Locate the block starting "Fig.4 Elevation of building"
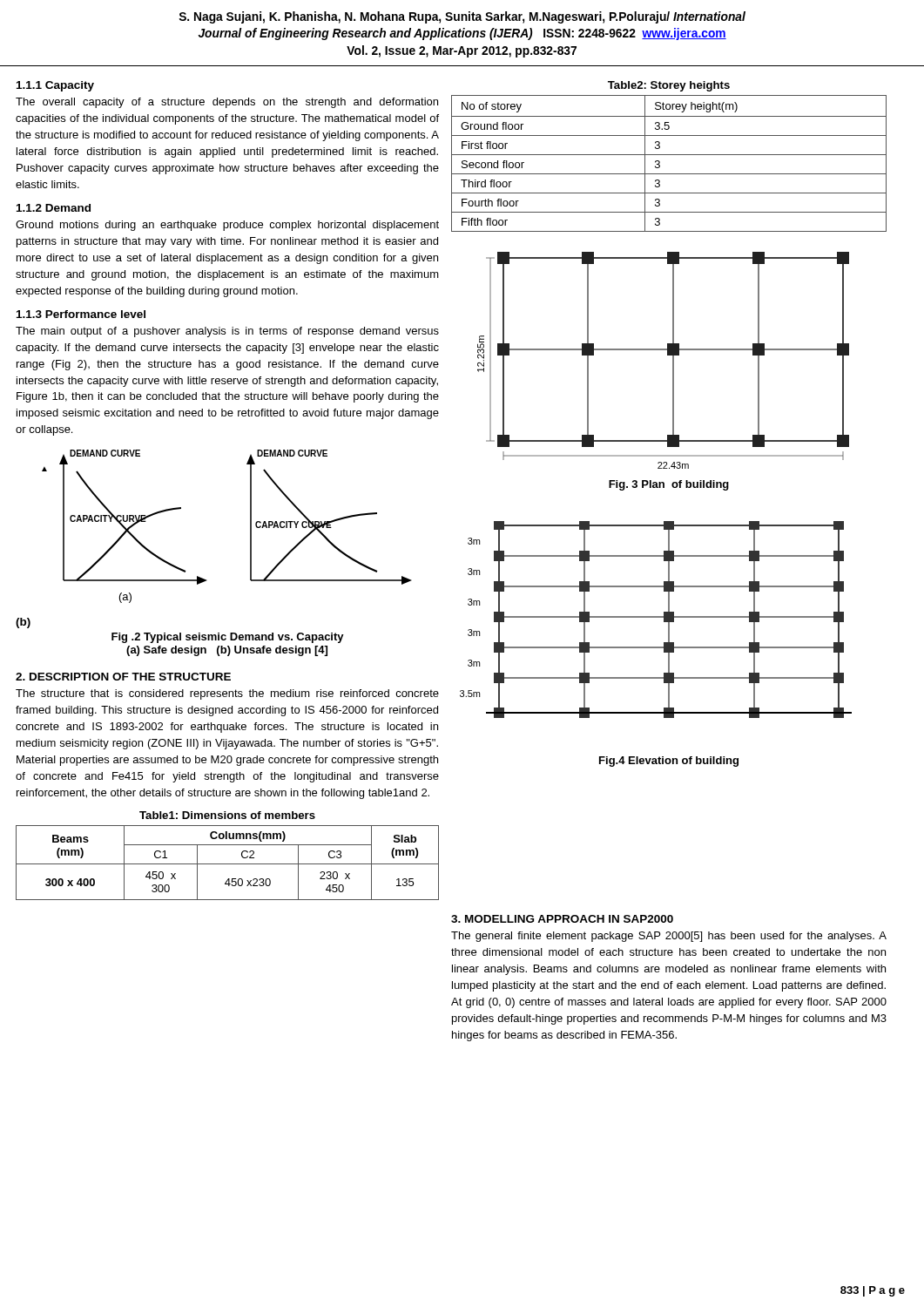The width and height of the screenshot is (924, 1307). click(669, 760)
